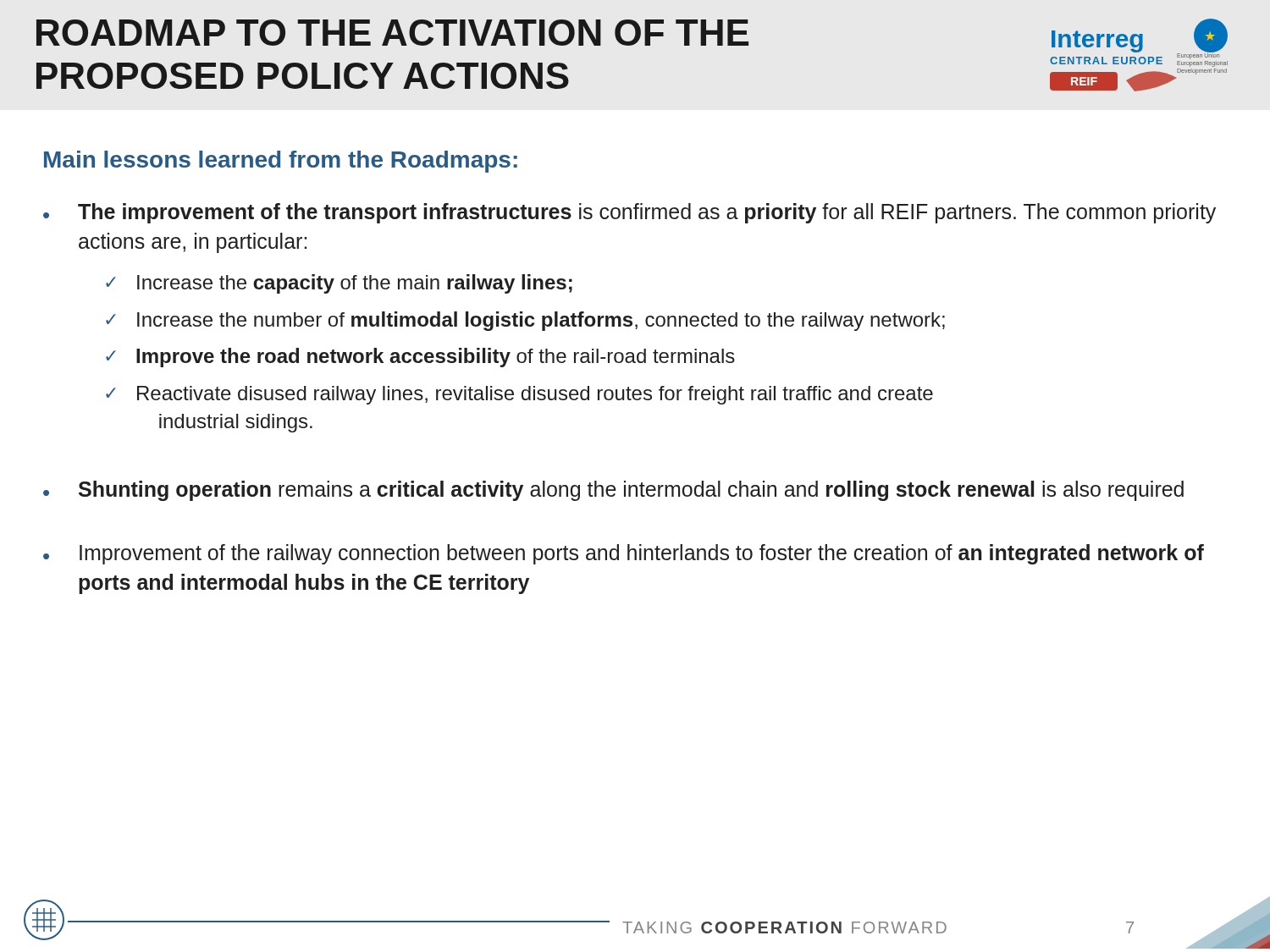Locate the section header that reads "Main lessons learned from"
1270x952 pixels.
[281, 160]
